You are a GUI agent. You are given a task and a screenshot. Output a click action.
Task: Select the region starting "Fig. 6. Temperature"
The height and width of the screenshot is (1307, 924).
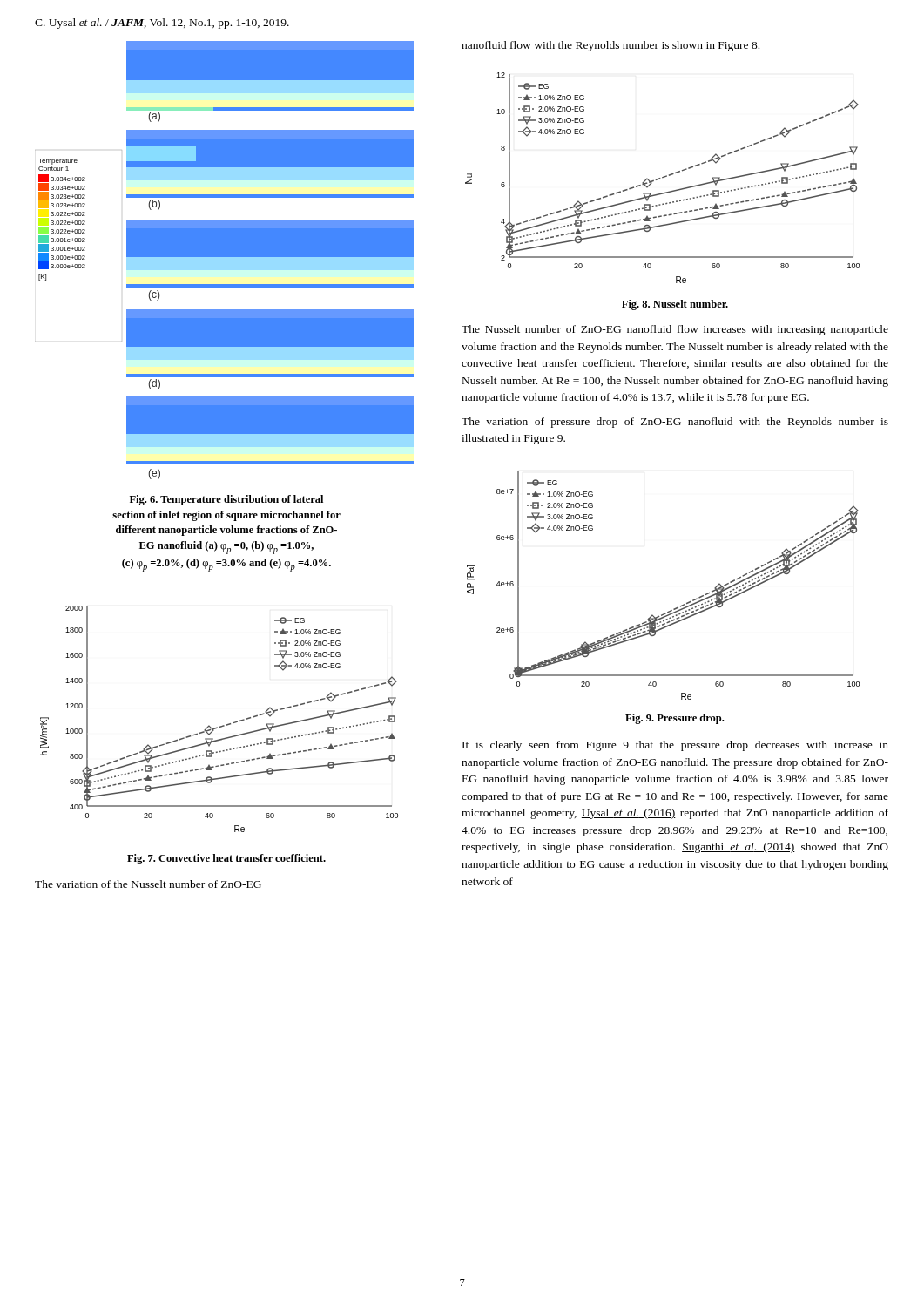pos(226,532)
